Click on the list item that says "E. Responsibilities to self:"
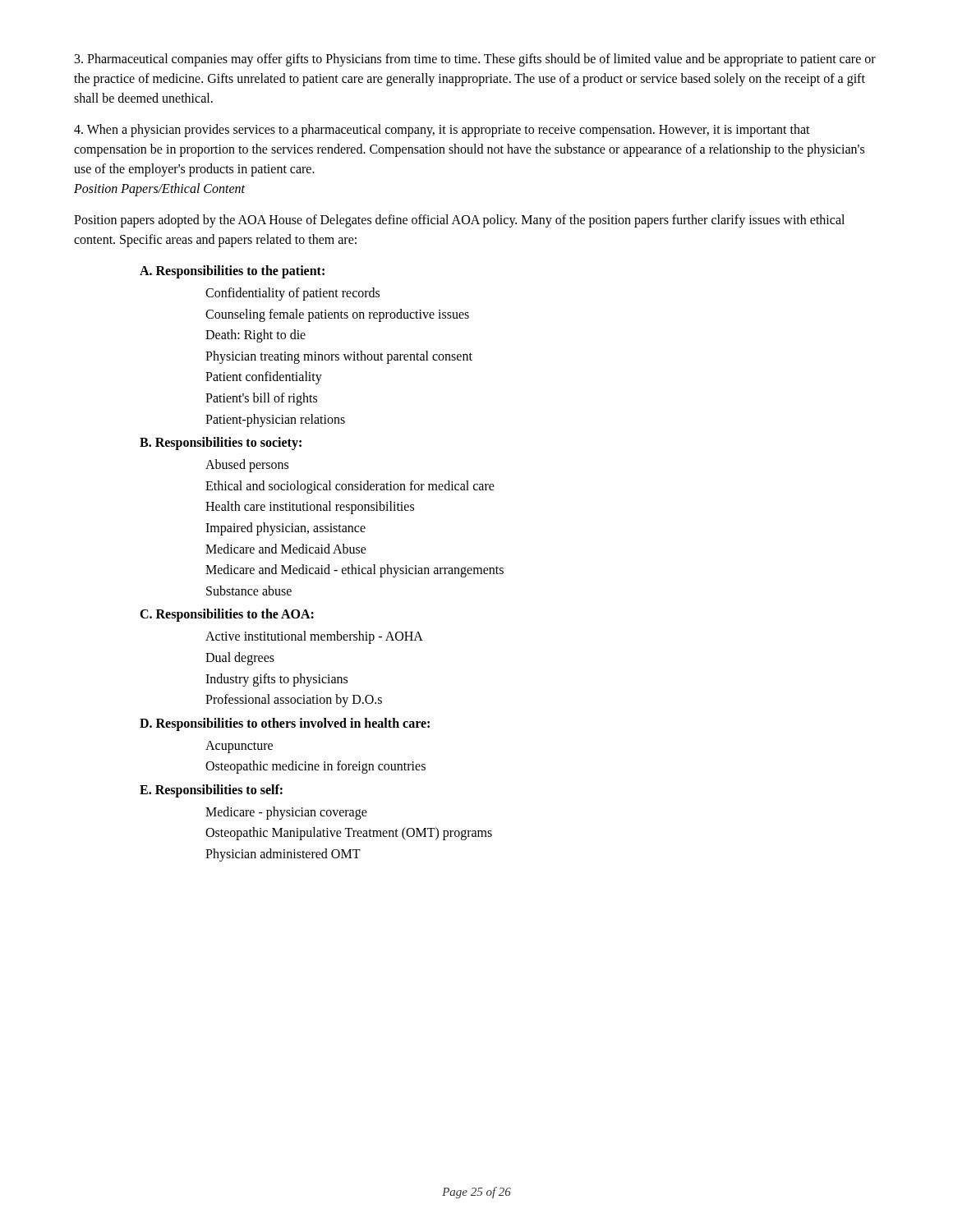This screenshot has width=953, height=1232. [212, 790]
